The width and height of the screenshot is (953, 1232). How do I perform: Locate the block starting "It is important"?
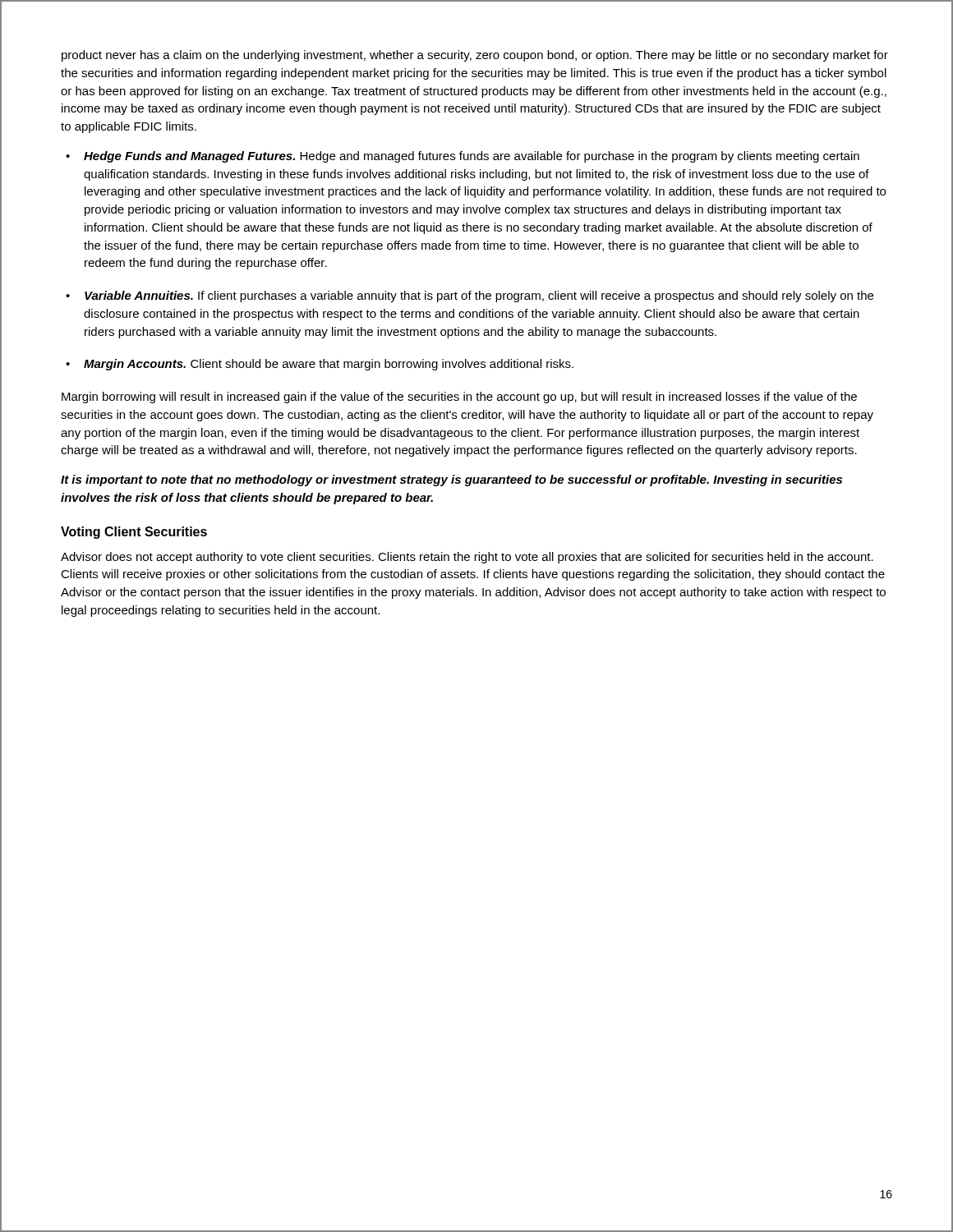coord(452,488)
